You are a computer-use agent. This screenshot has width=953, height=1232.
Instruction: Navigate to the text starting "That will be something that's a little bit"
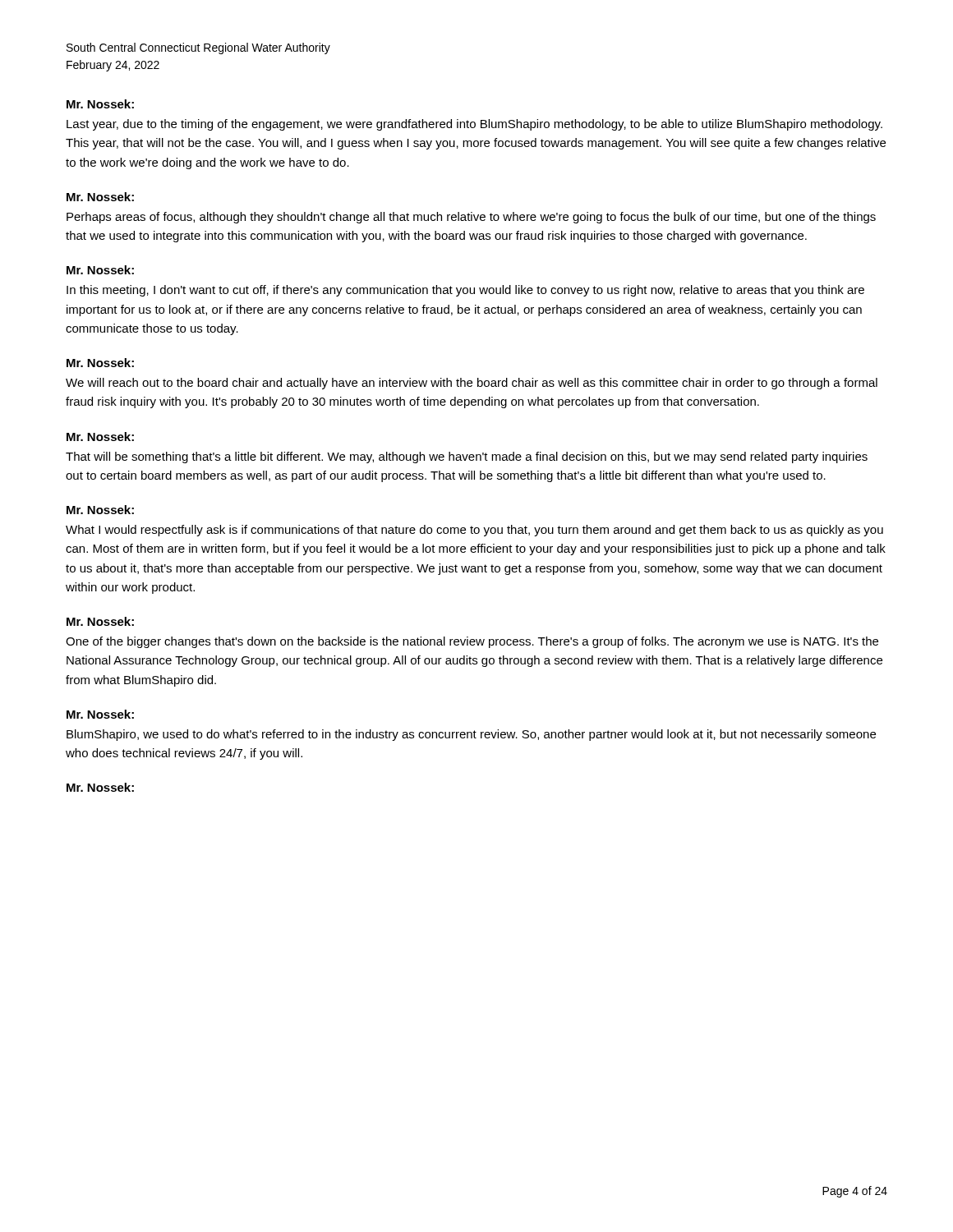(x=467, y=465)
